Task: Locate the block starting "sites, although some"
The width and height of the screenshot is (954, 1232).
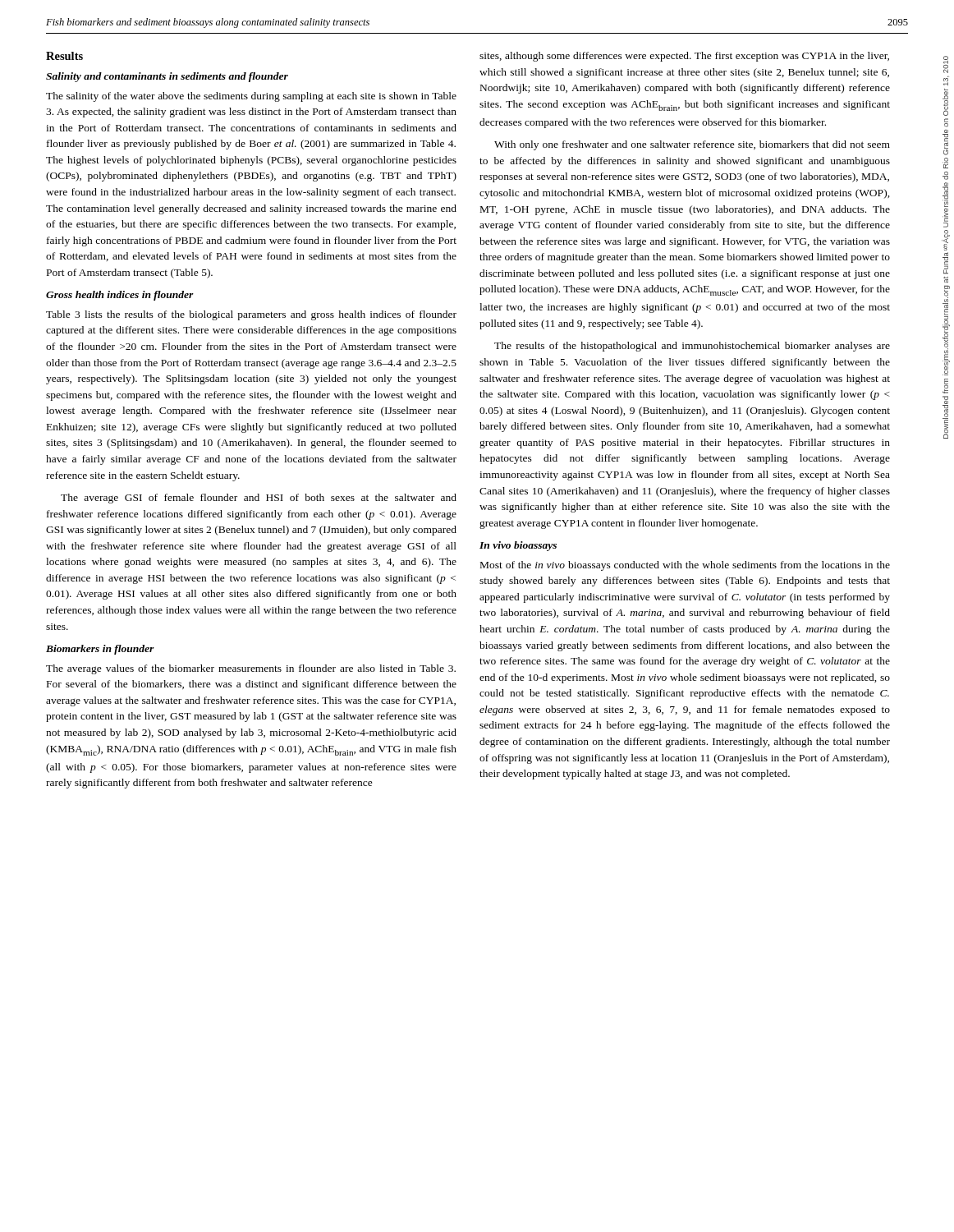Action: pyautogui.click(x=685, y=289)
